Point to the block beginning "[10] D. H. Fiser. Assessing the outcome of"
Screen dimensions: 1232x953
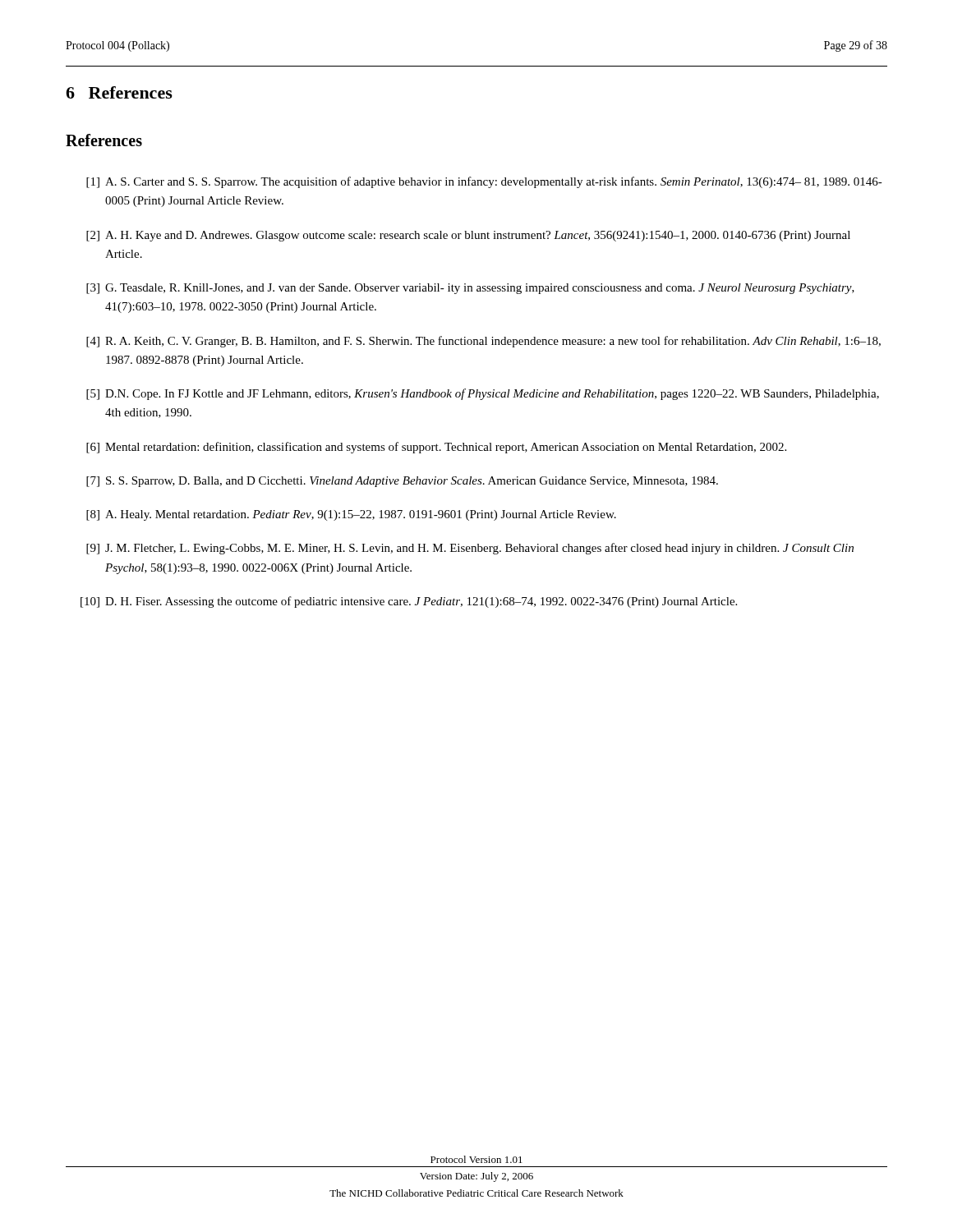point(476,602)
